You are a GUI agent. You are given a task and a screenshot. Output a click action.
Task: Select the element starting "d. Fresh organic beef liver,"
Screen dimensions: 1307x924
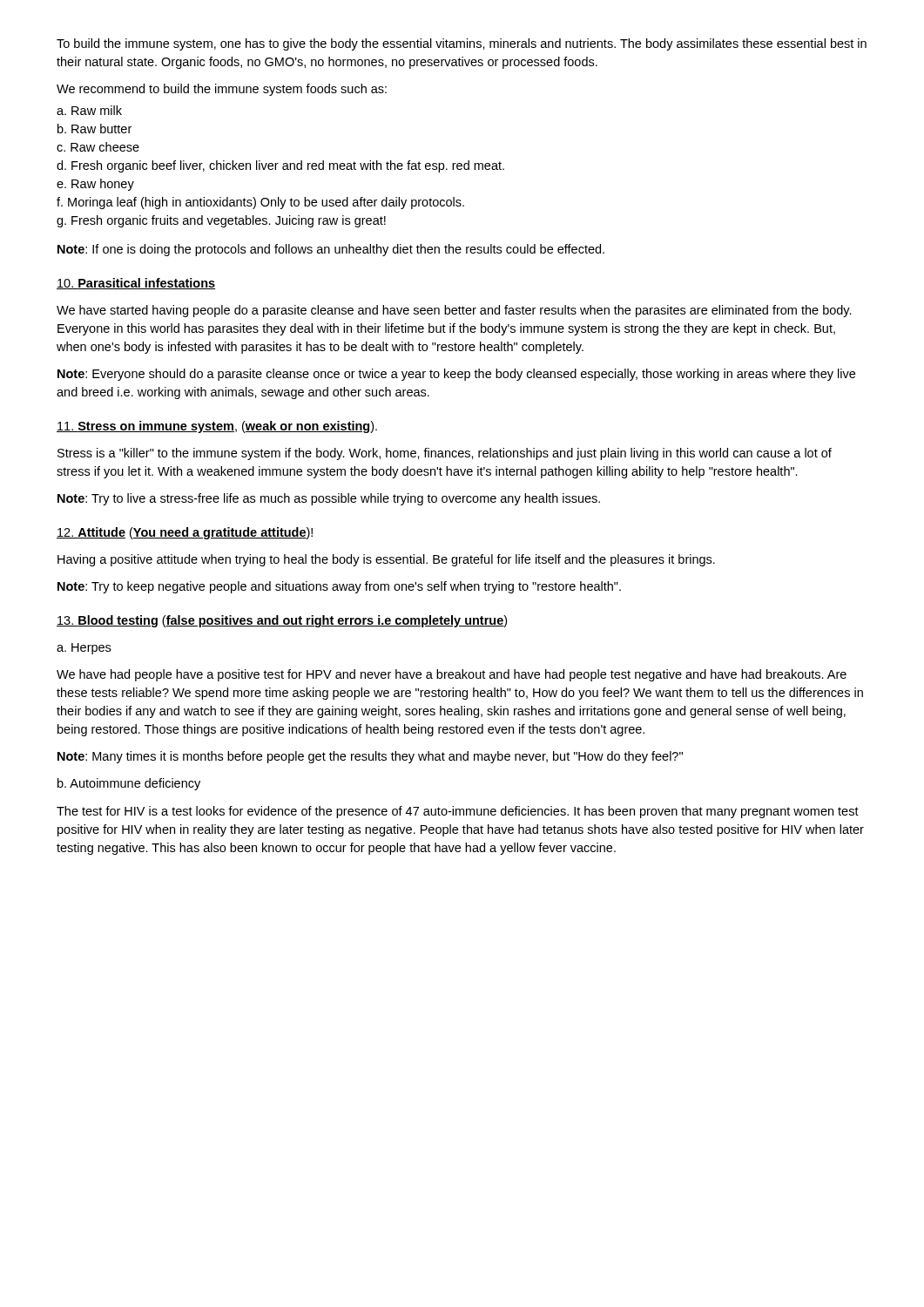[x=462, y=166]
